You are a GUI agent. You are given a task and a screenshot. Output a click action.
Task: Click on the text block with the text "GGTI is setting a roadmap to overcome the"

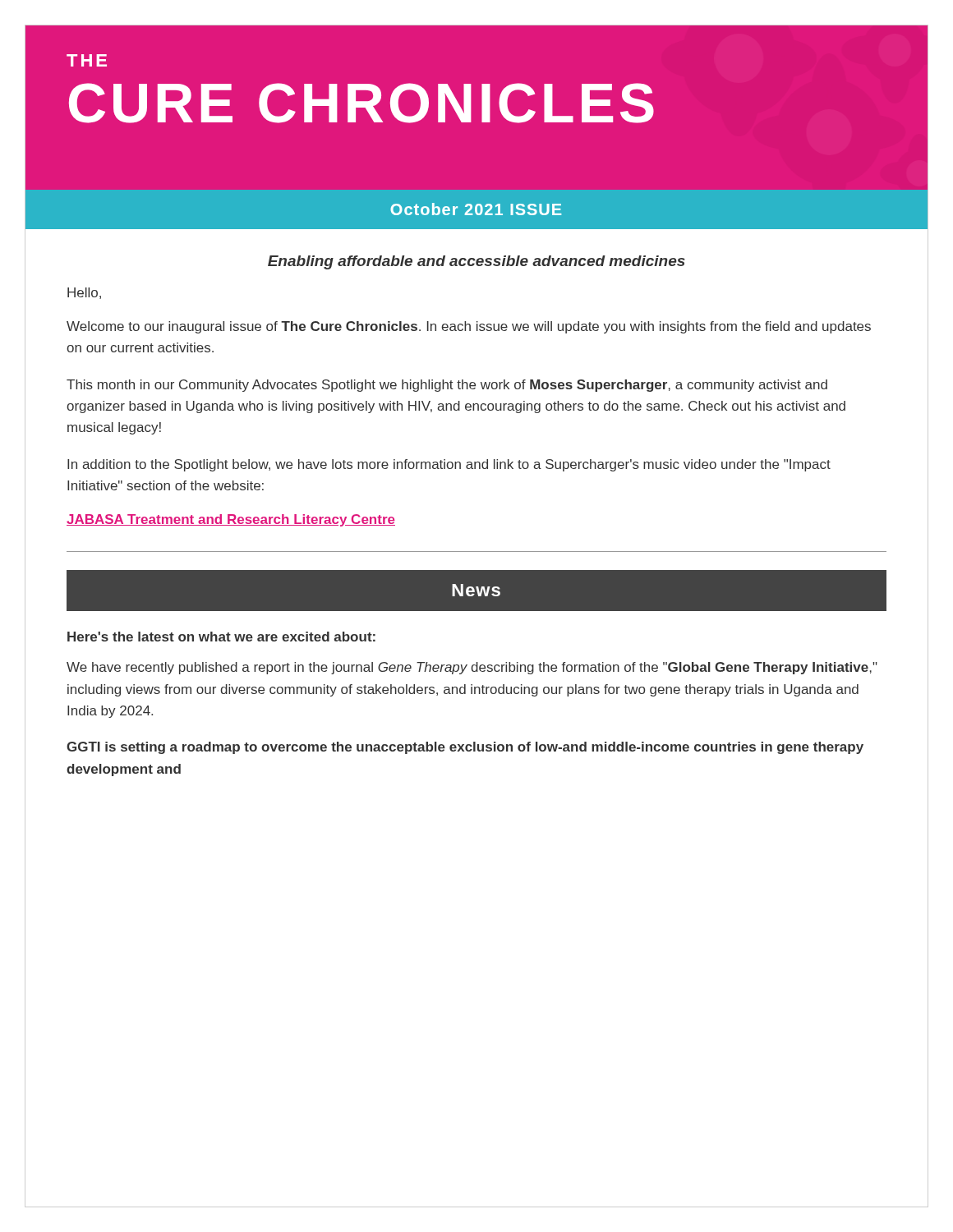465,758
